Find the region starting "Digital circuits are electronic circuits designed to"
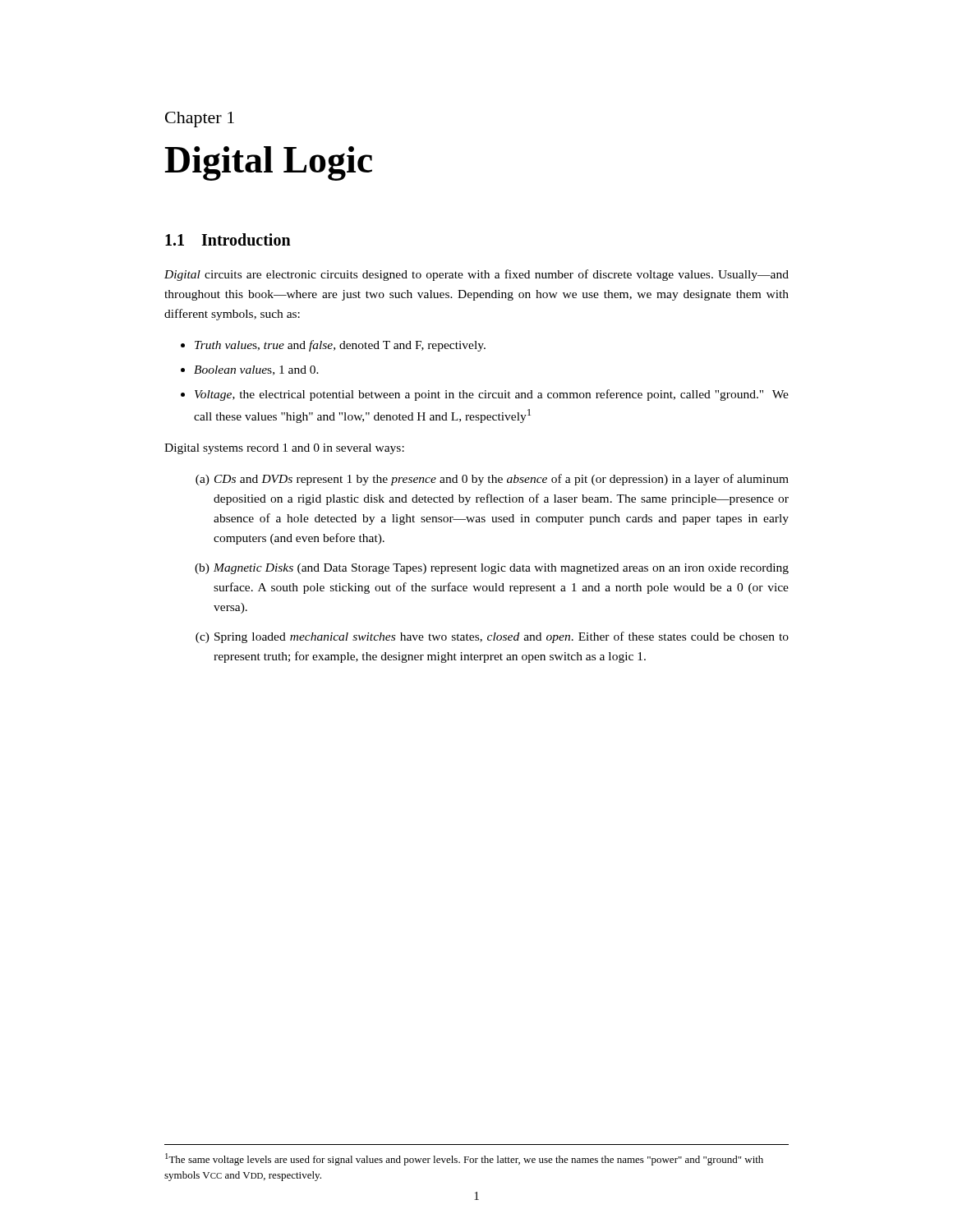Screen dimensions: 1232x953 point(476,294)
